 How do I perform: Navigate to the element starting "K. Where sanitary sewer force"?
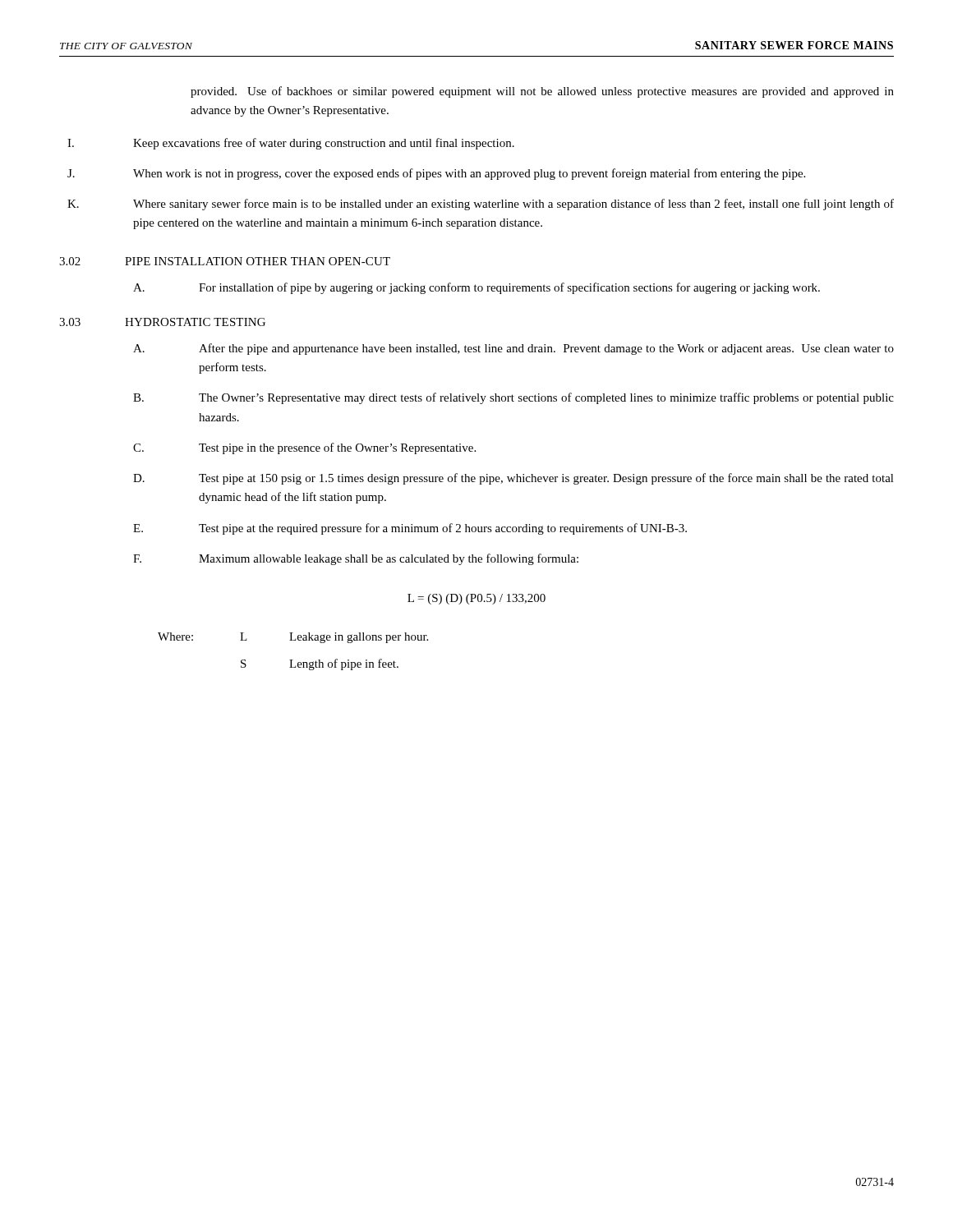pos(476,214)
